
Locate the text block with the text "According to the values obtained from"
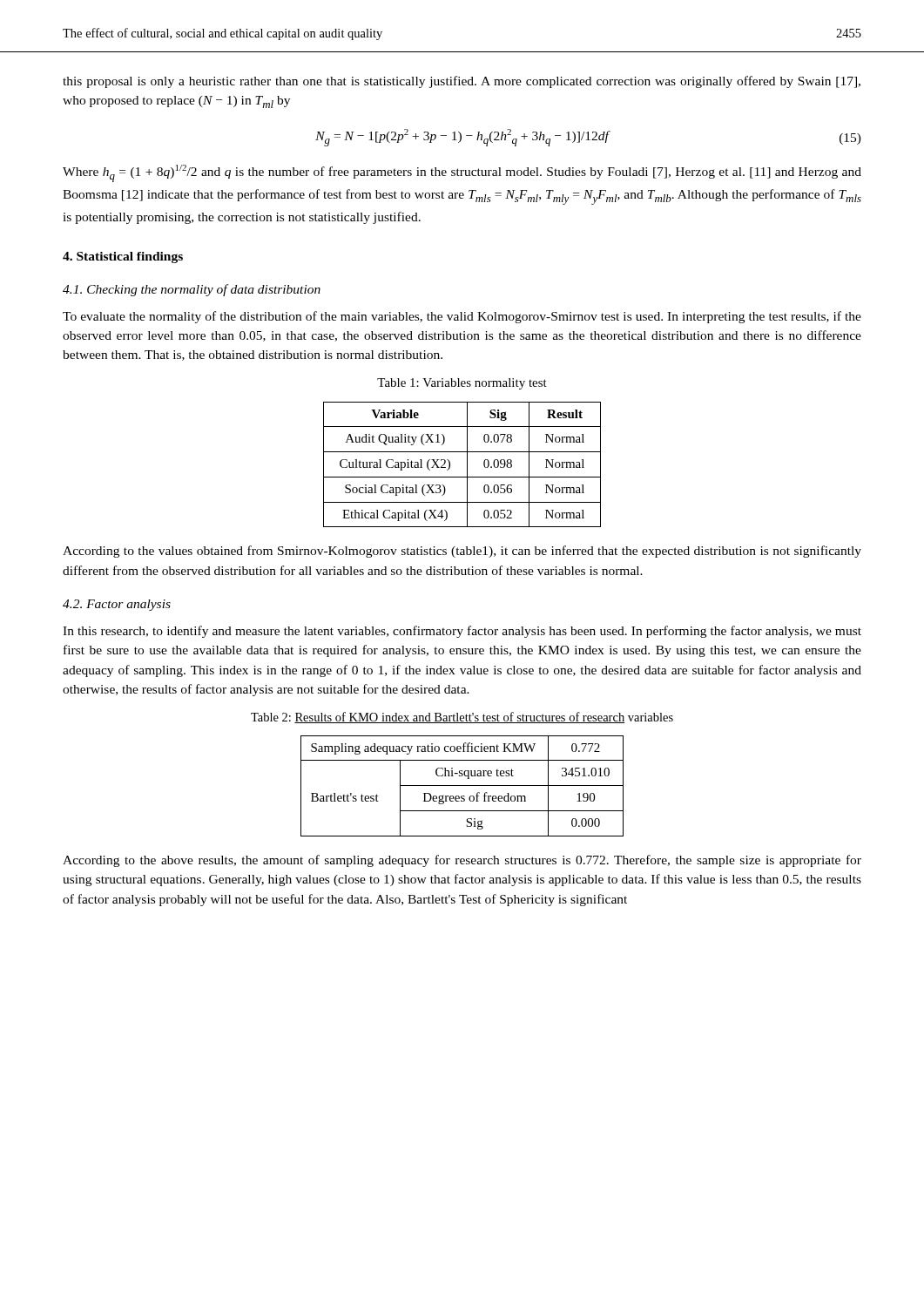pyautogui.click(x=462, y=561)
